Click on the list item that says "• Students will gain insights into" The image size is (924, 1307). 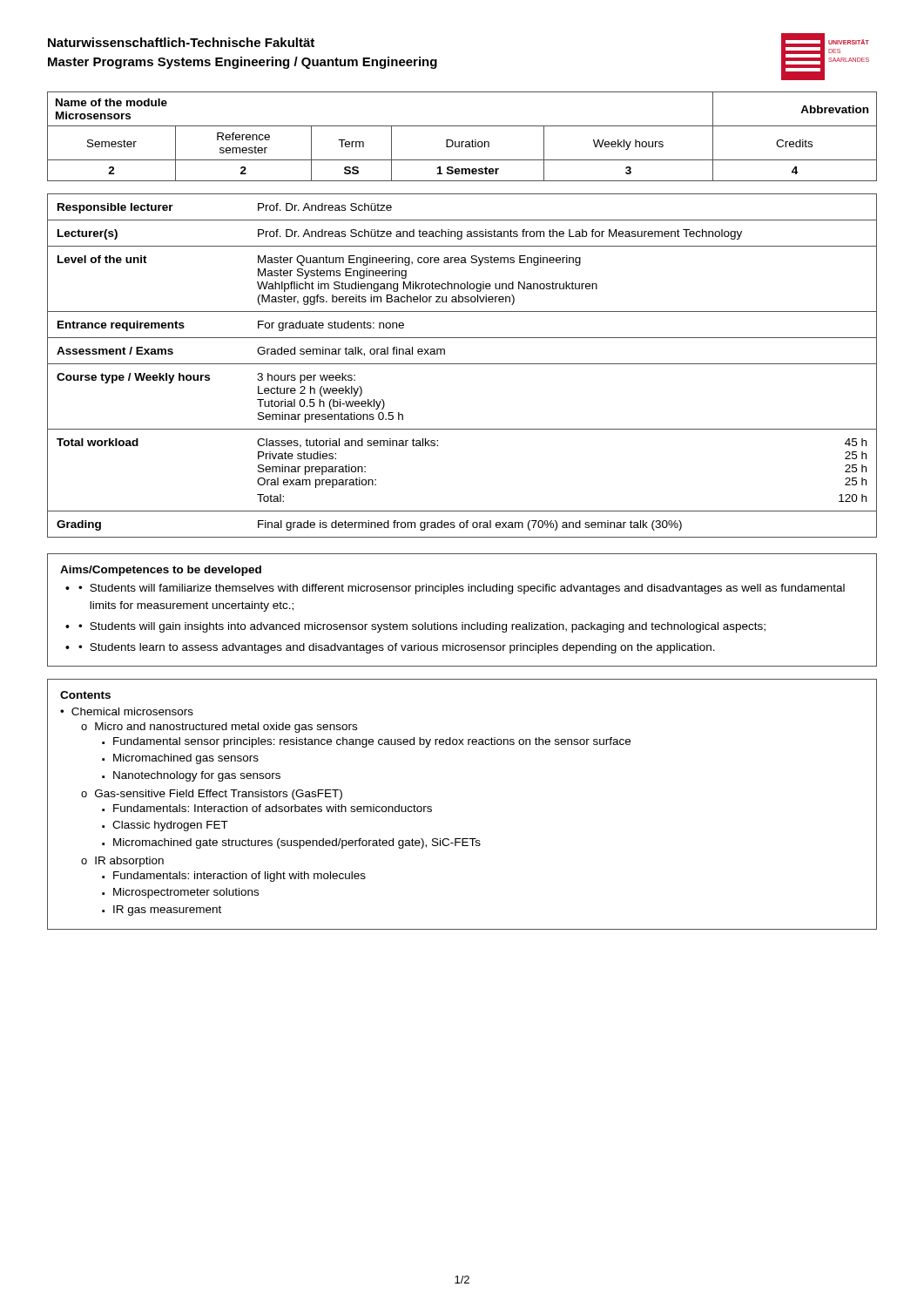coord(422,626)
